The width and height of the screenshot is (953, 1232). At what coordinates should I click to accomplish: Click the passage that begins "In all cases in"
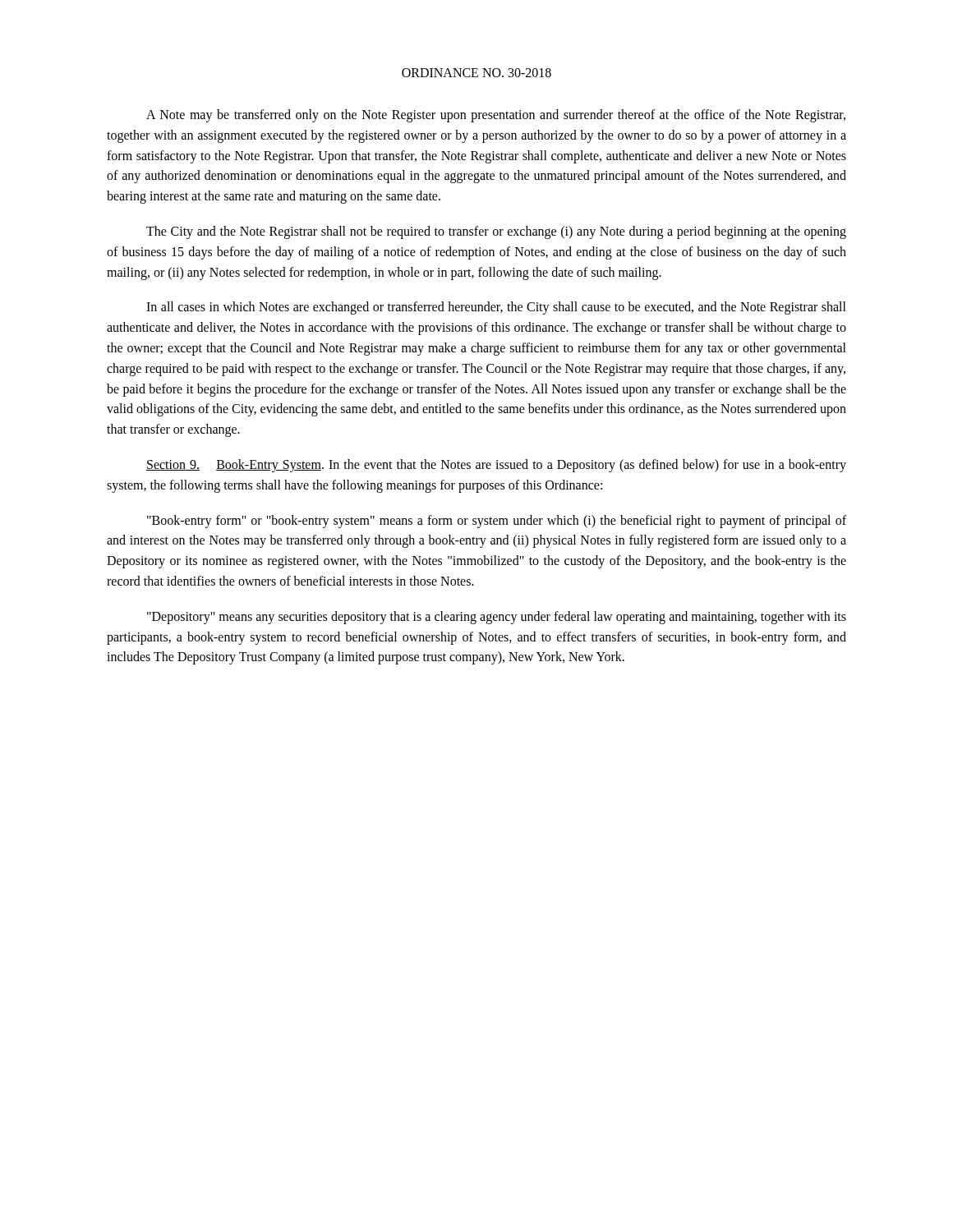(476, 368)
